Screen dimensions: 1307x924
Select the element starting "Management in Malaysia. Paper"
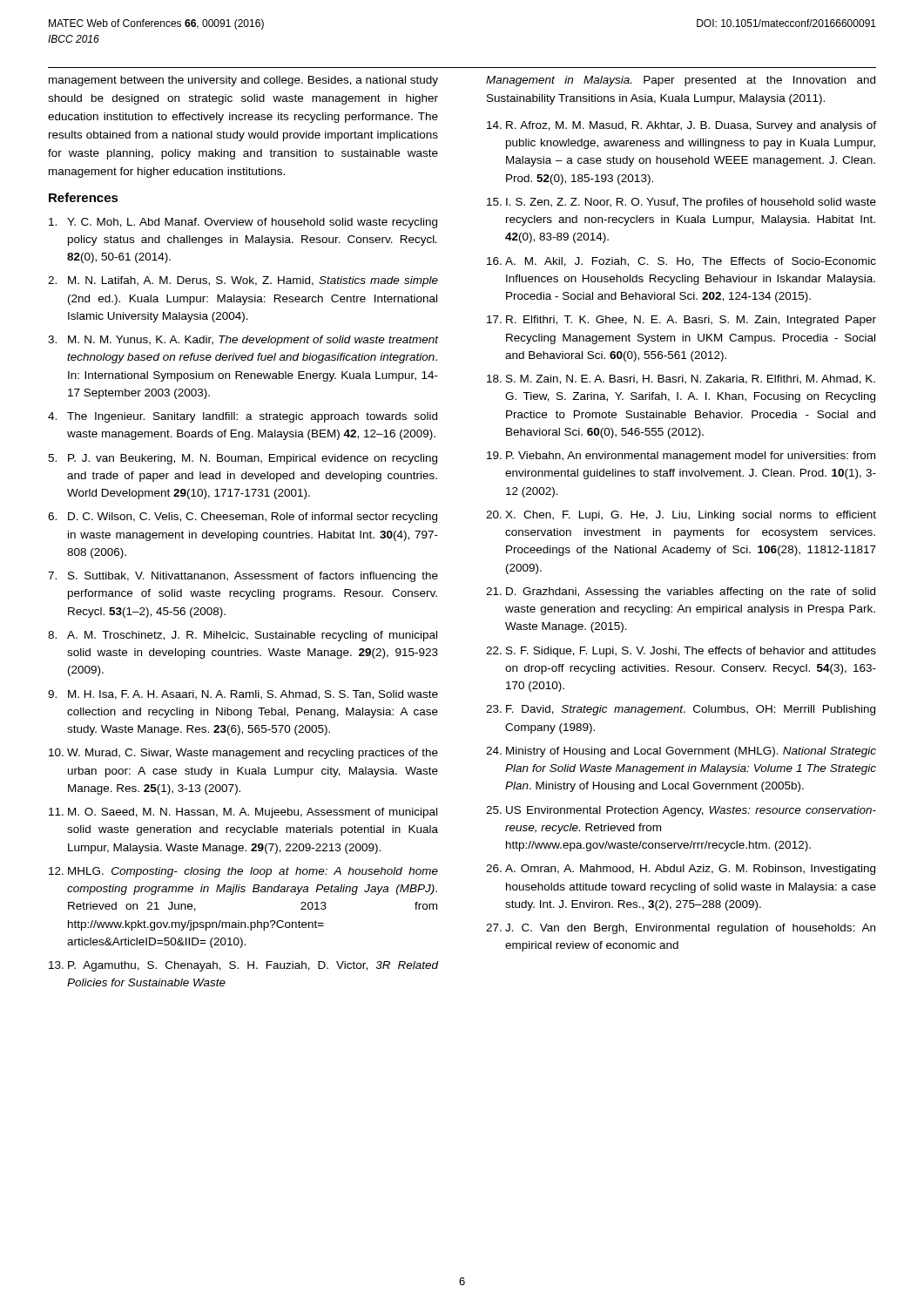[x=681, y=90]
